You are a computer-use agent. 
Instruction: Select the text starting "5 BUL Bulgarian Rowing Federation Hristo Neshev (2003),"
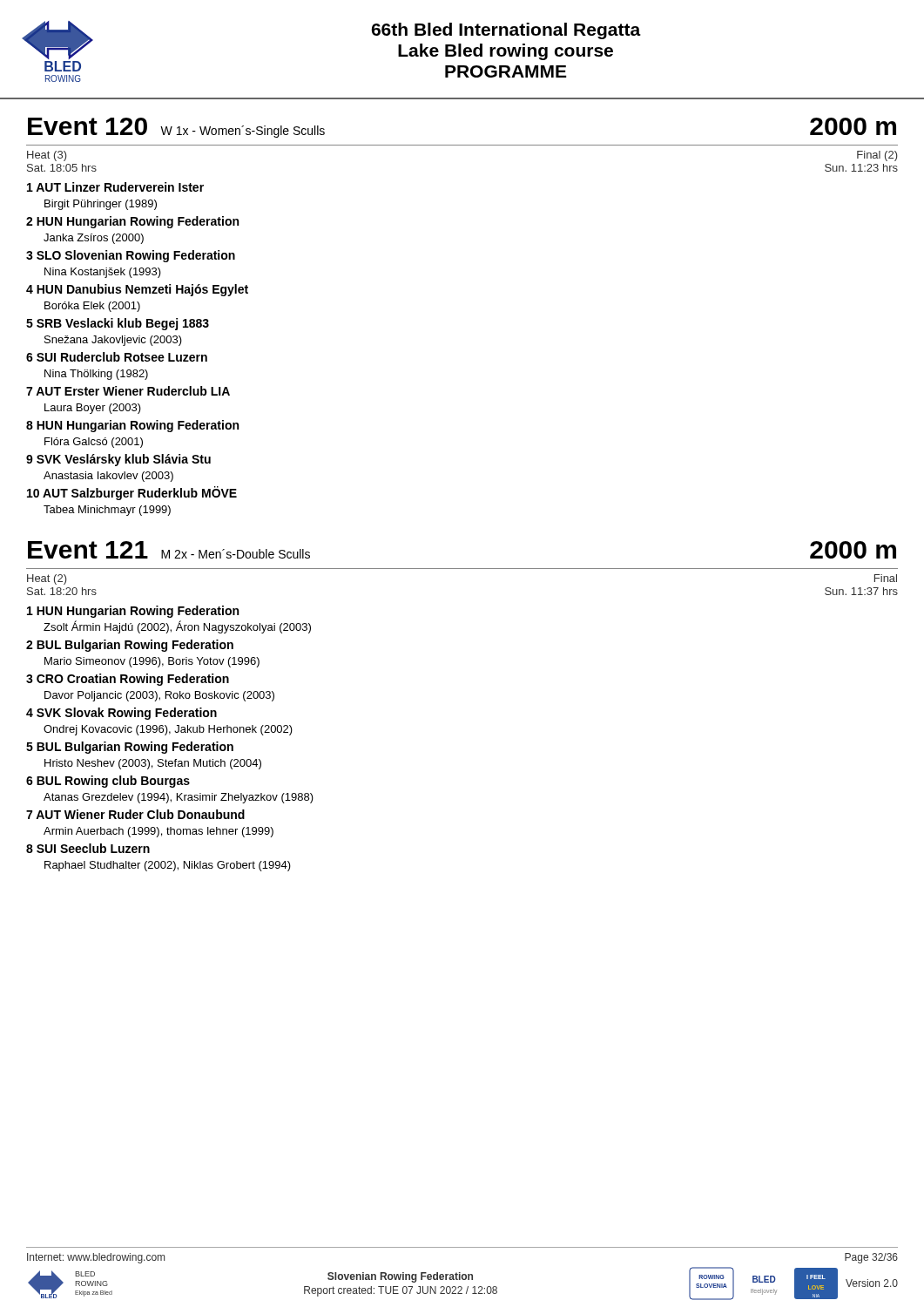coord(144,755)
